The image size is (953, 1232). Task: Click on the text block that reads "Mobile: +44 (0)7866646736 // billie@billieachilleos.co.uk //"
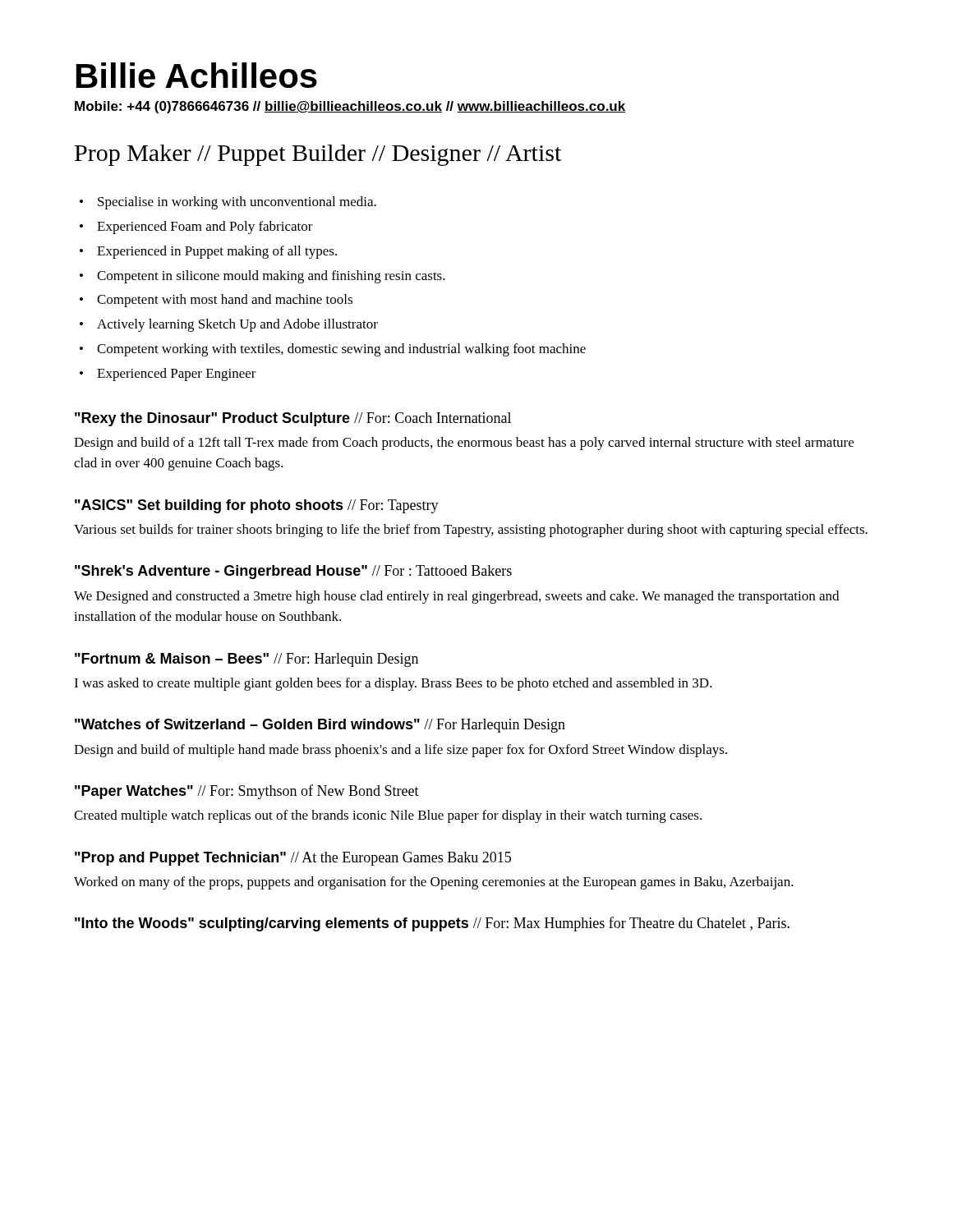[476, 107]
